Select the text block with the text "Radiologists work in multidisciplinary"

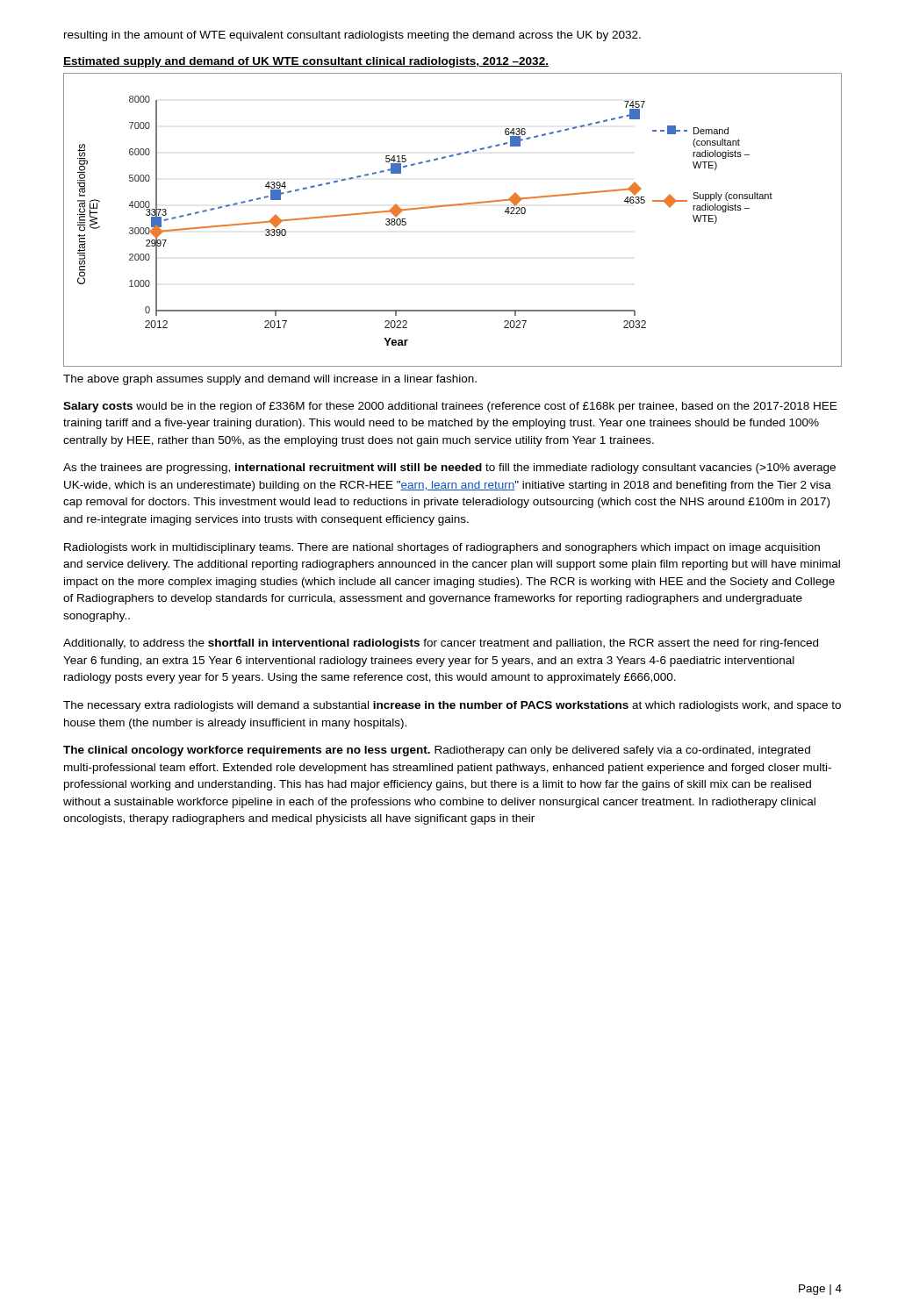tap(452, 581)
